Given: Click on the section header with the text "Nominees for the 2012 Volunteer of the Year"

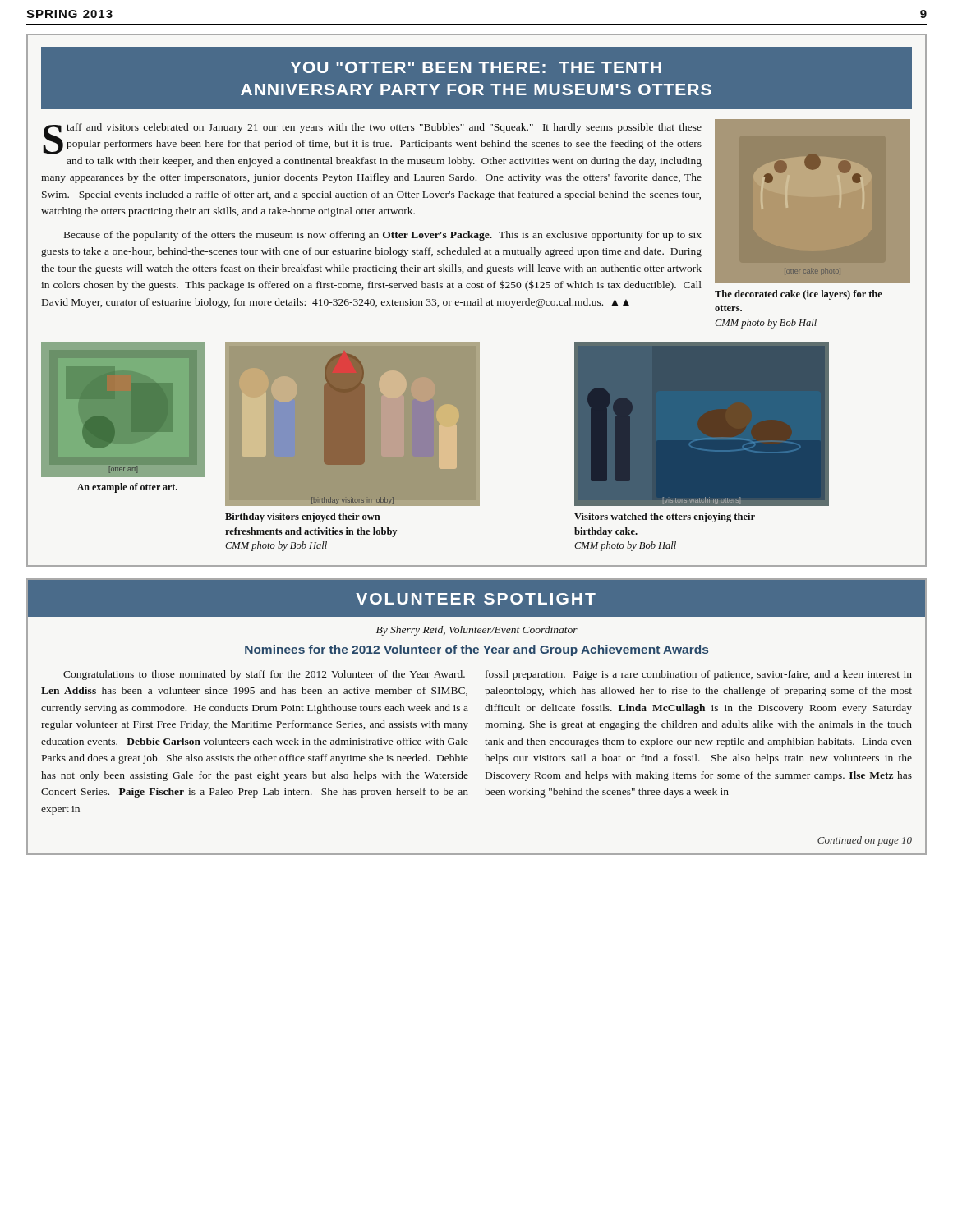Looking at the screenshot, I should [476, 649].
